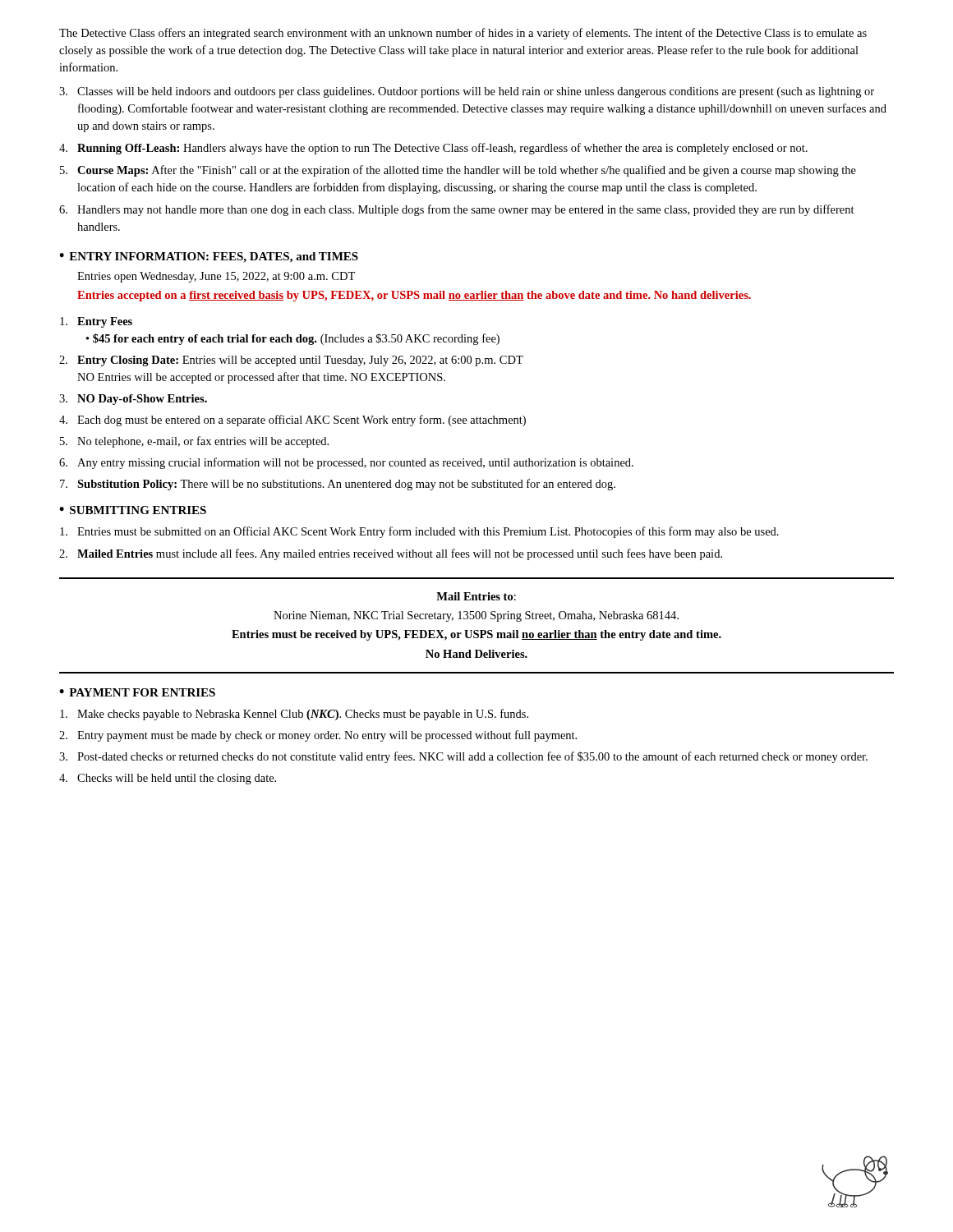Point to the block starting "• SUBMITTING ENTRIES"
The width and height of the screenshot is (953, 1232).
coord(133,510)
